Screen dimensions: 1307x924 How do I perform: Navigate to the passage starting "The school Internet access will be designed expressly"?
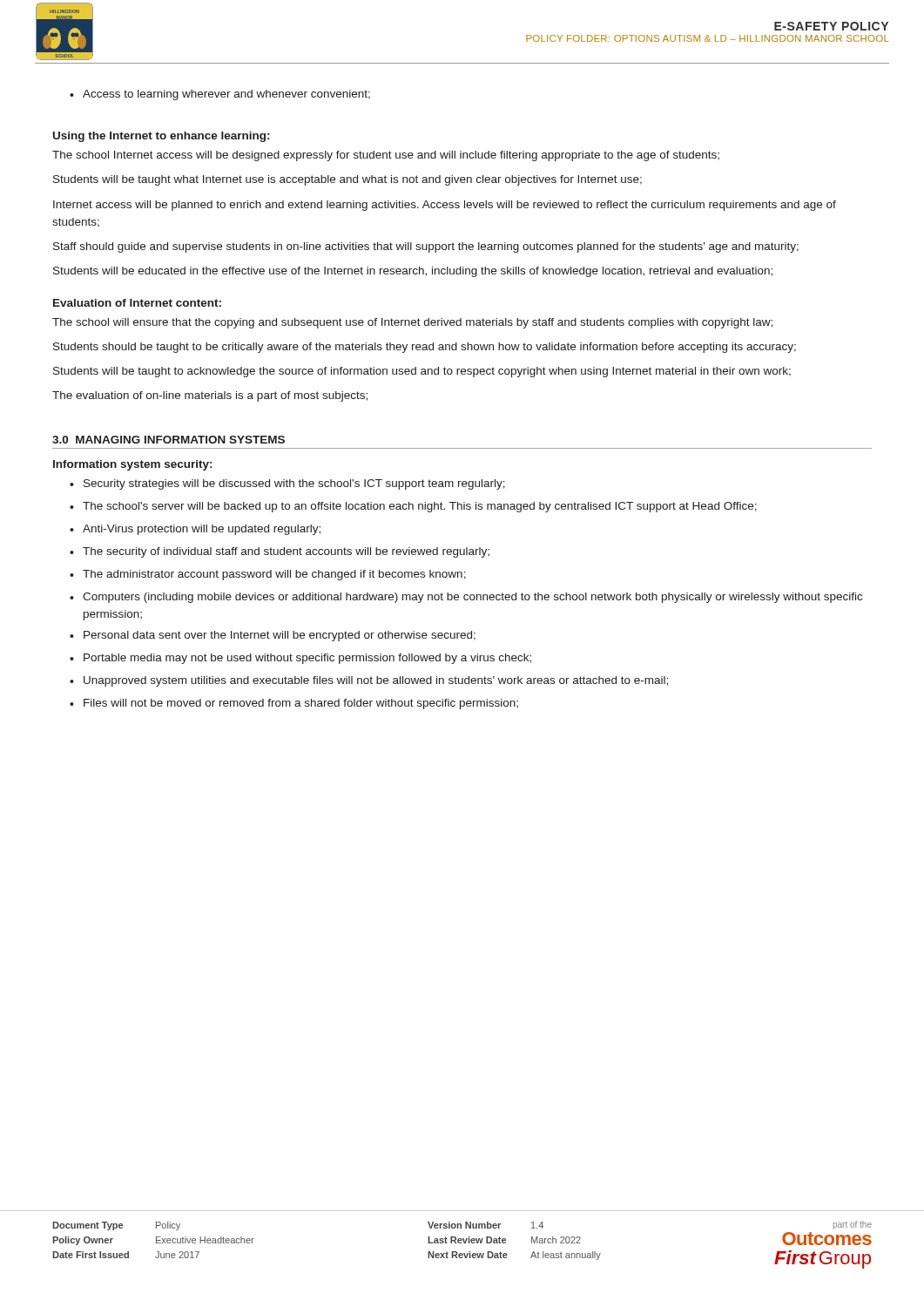[x=386, y=155]
